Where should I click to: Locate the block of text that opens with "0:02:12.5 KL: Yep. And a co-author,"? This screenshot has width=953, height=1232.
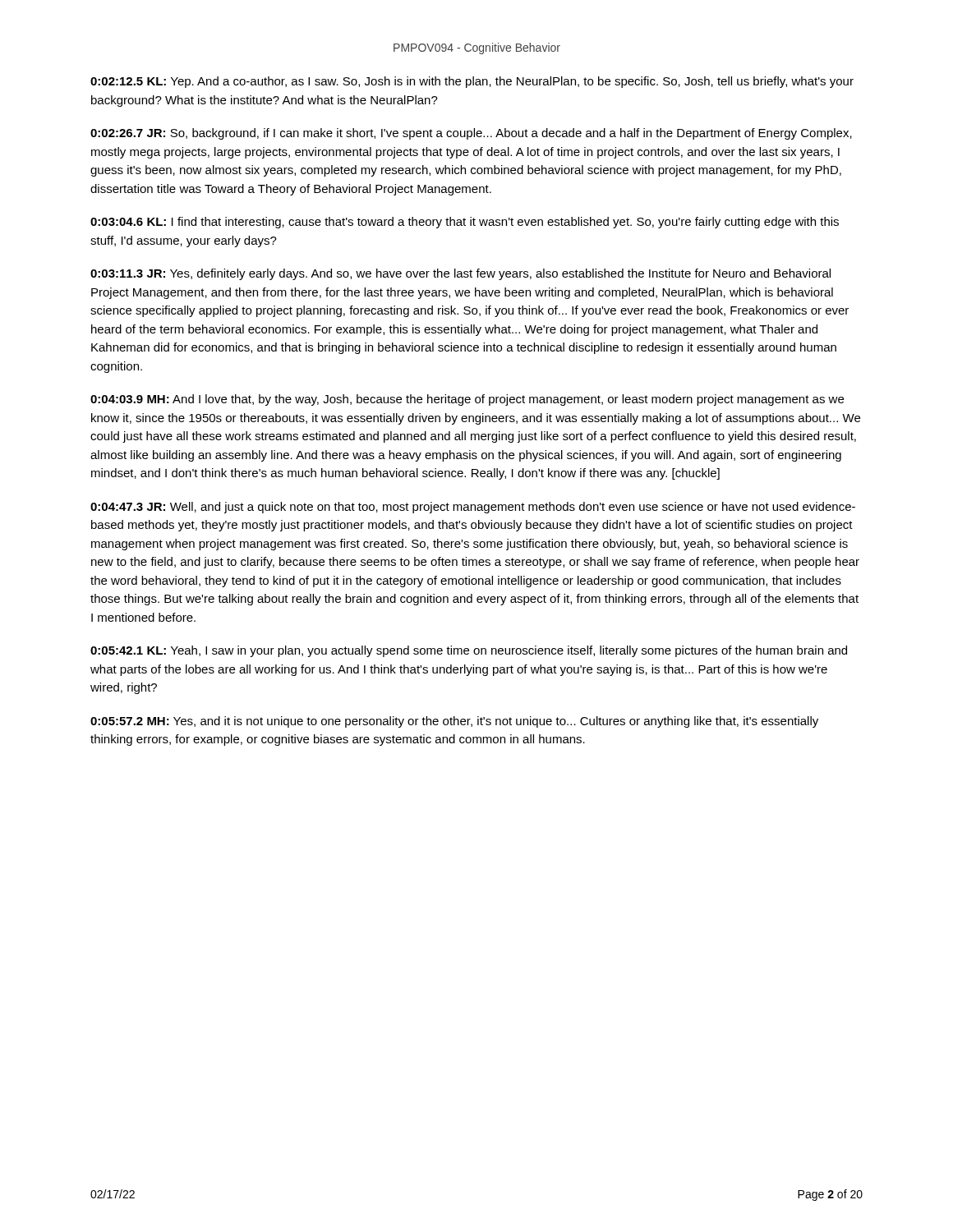point(472,90)
